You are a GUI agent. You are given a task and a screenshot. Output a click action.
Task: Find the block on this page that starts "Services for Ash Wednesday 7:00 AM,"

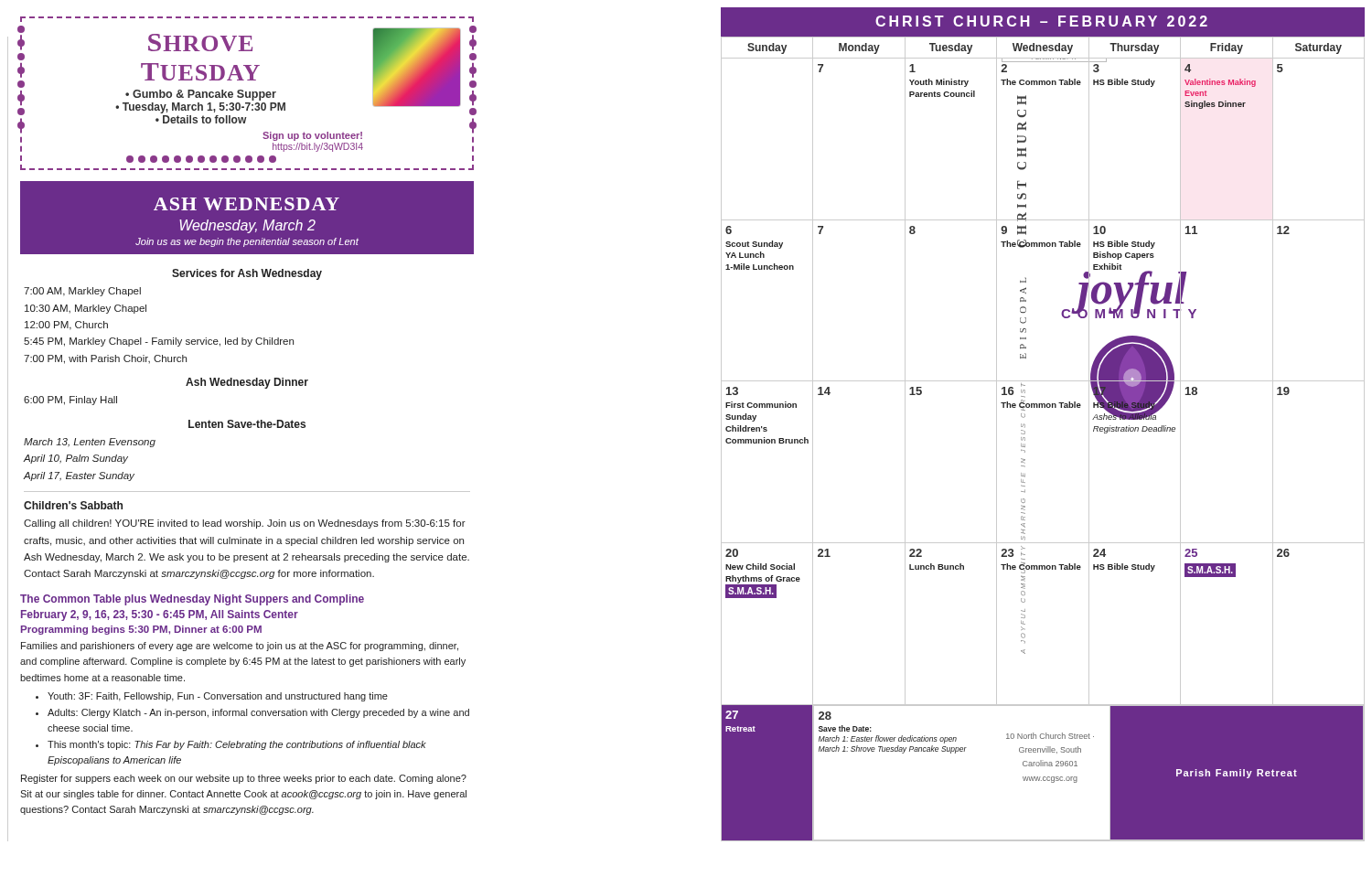[x=247, y=422]
